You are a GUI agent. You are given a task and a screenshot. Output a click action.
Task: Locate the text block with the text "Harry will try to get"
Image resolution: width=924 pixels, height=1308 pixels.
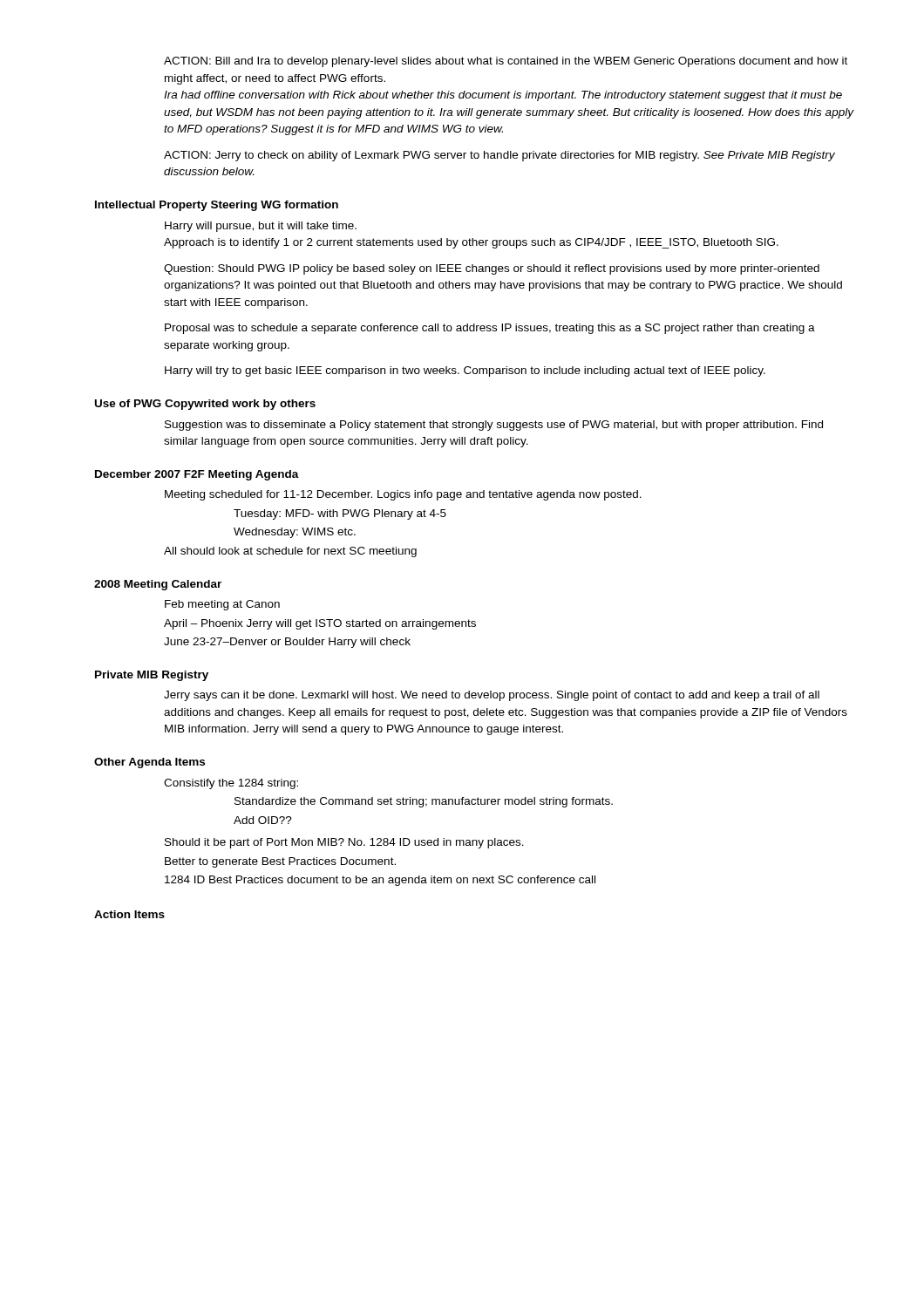509,371
